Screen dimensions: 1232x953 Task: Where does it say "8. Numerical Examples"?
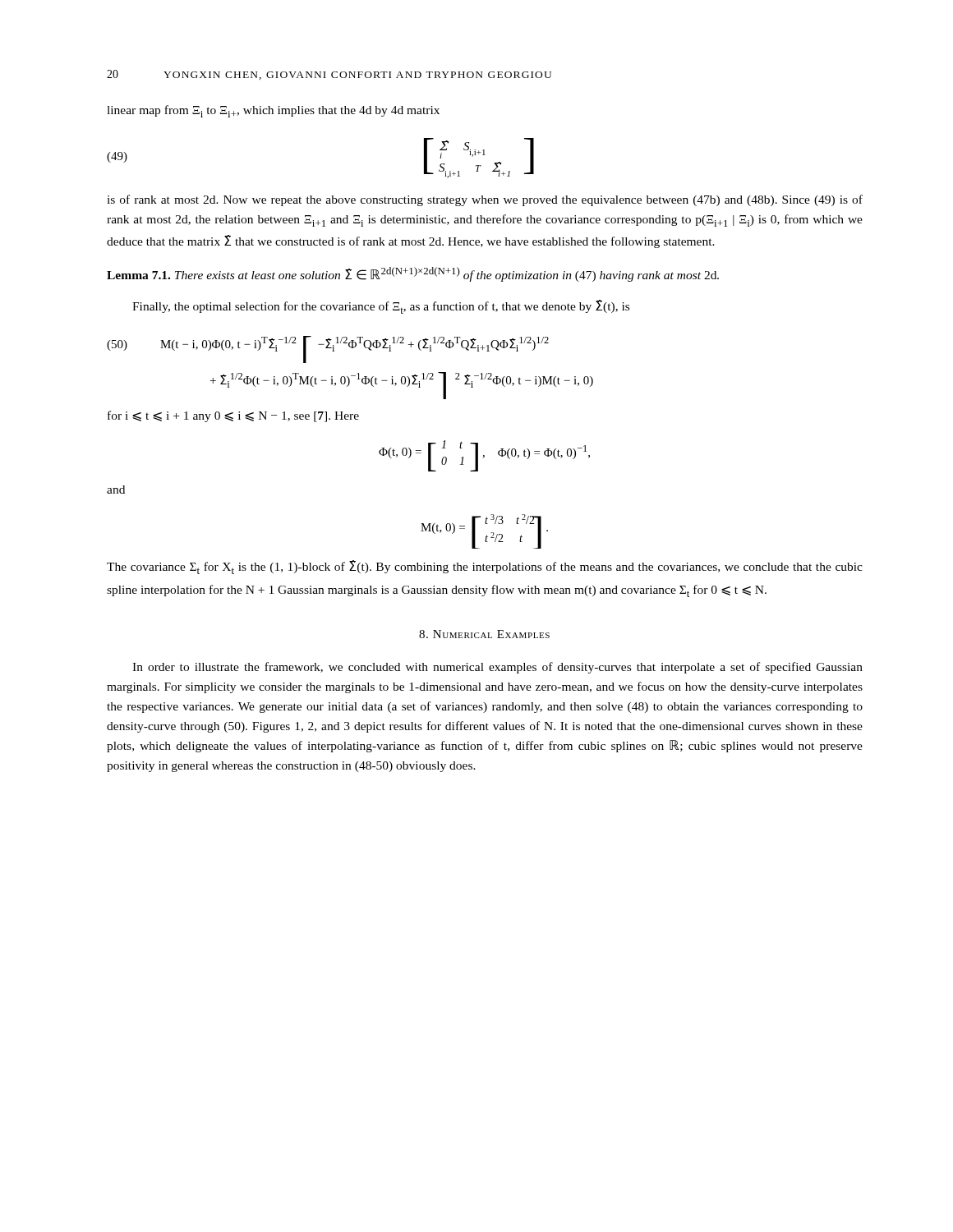coord(485,634)
